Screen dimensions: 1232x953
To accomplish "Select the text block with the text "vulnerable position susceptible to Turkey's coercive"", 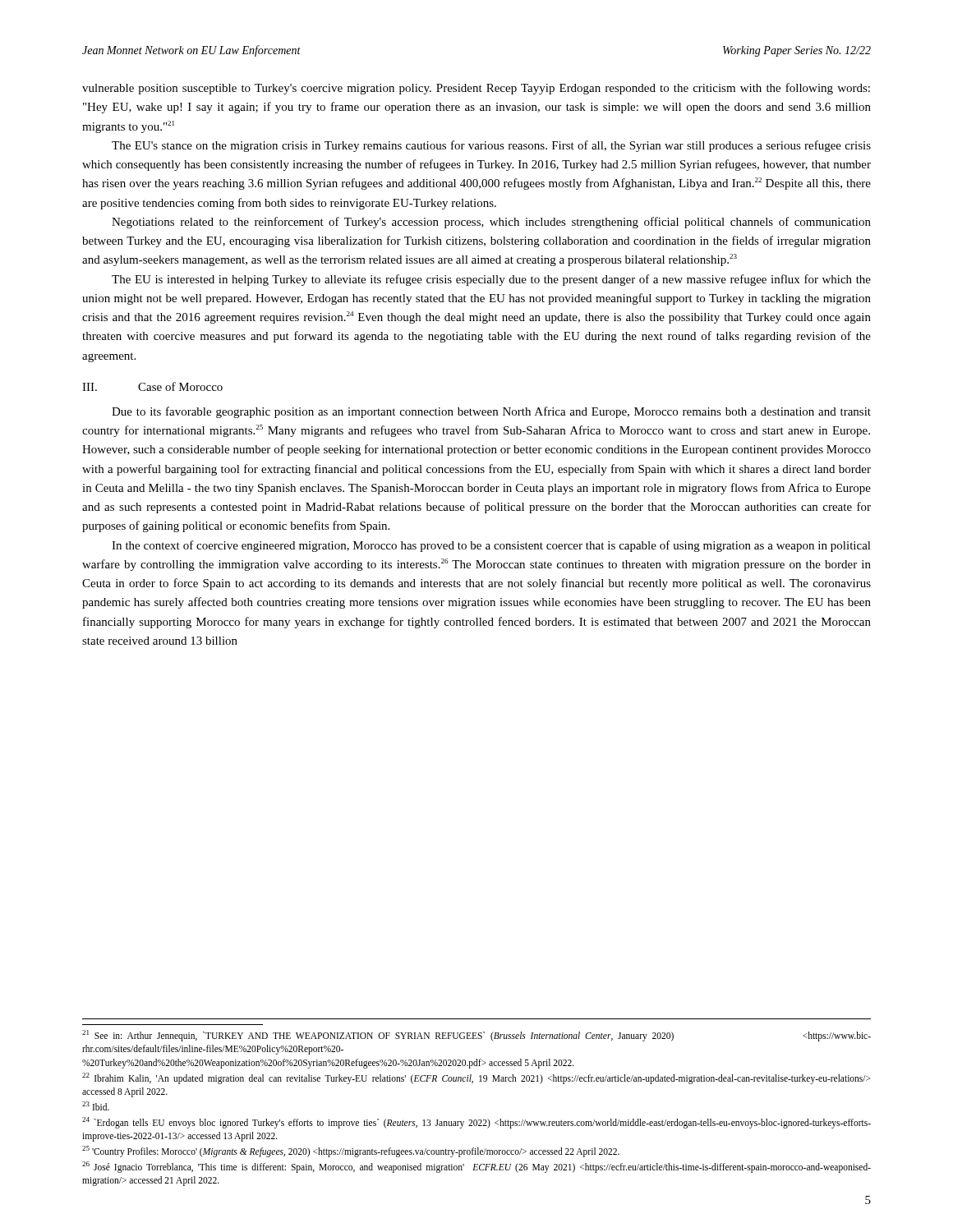I will (x=476, y=107).
